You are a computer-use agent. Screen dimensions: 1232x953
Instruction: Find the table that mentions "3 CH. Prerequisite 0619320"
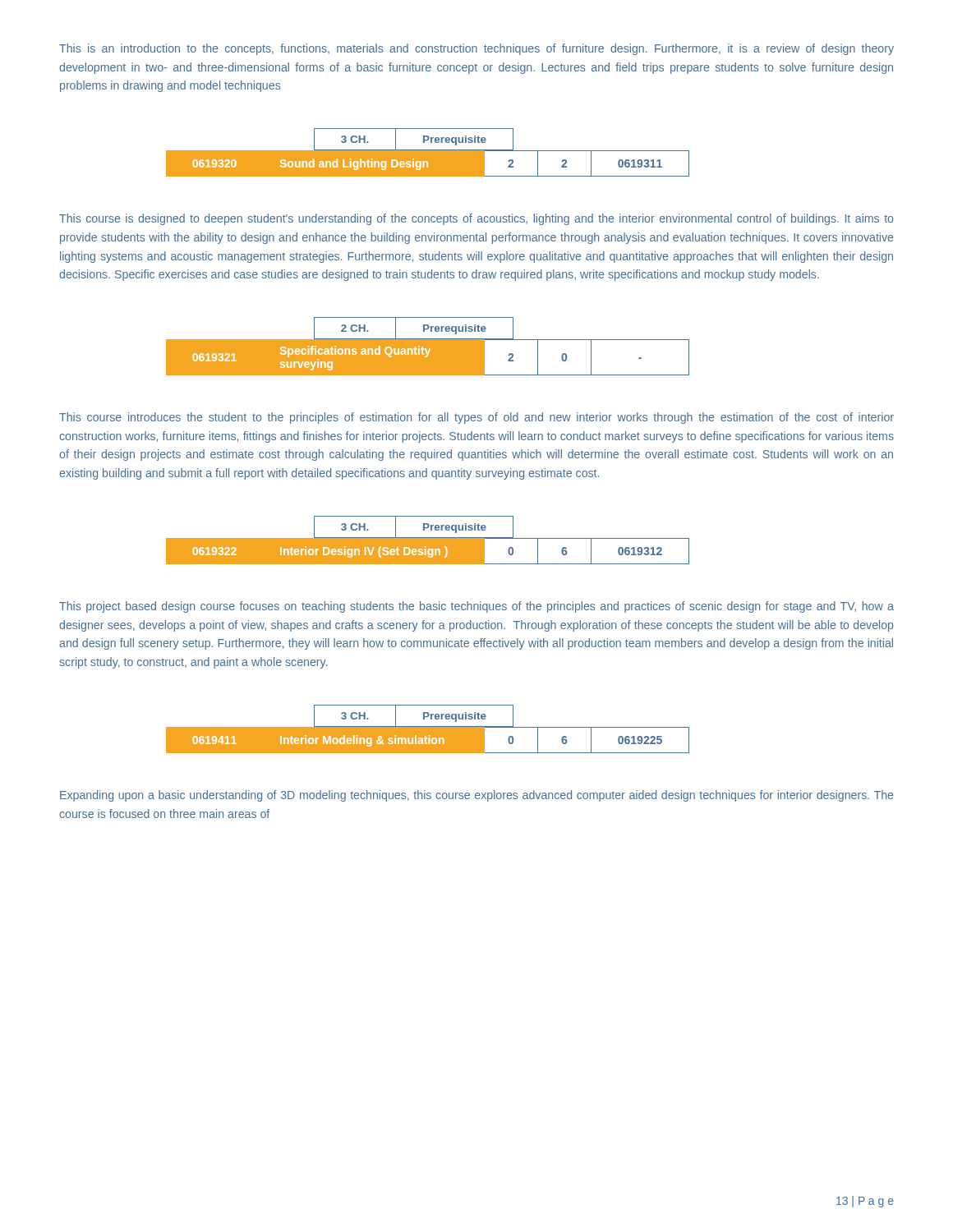pyautogui.click(x=476, y=152)
